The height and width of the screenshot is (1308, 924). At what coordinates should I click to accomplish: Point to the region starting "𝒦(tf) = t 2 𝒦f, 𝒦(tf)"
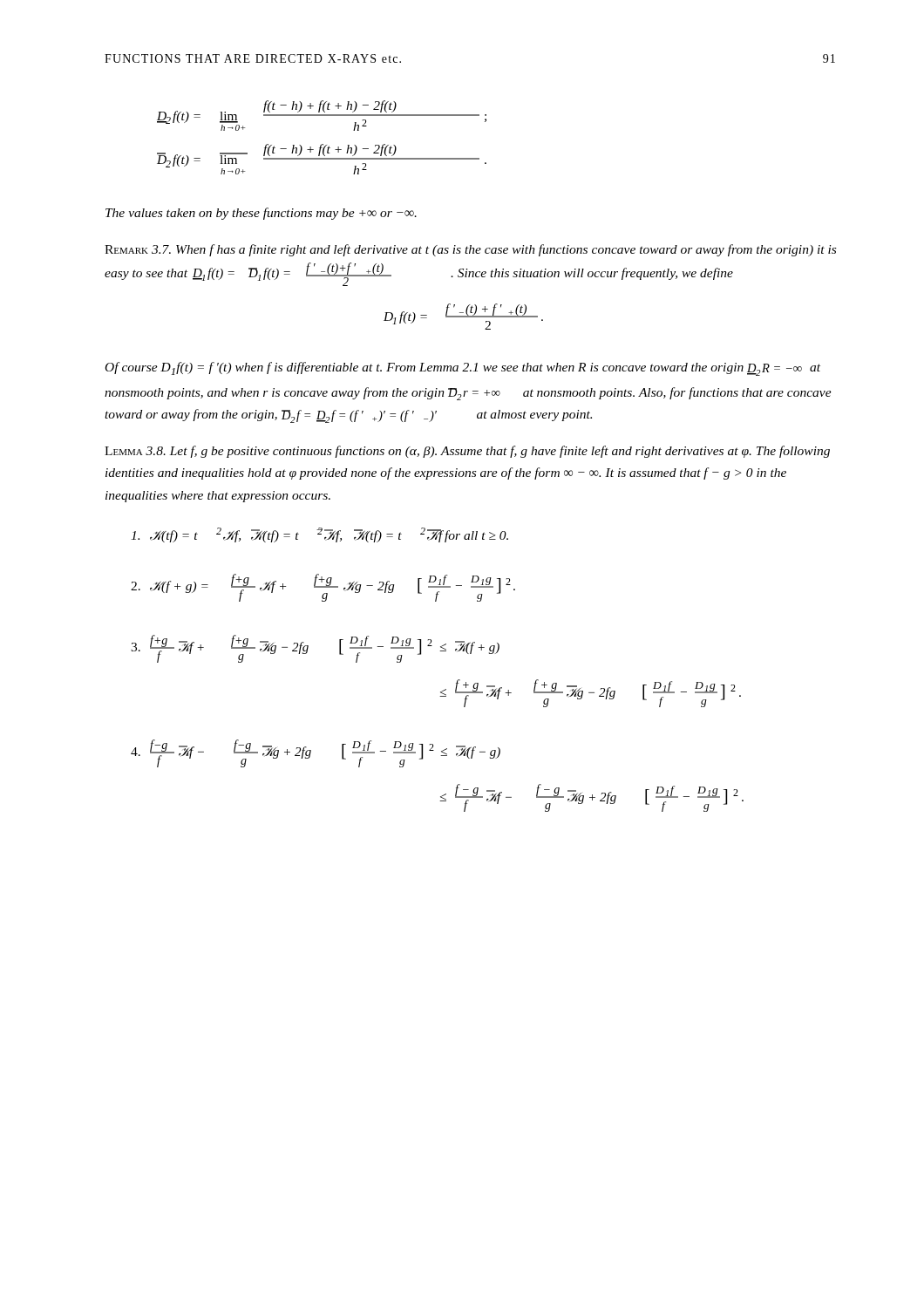tap(427, 534)
